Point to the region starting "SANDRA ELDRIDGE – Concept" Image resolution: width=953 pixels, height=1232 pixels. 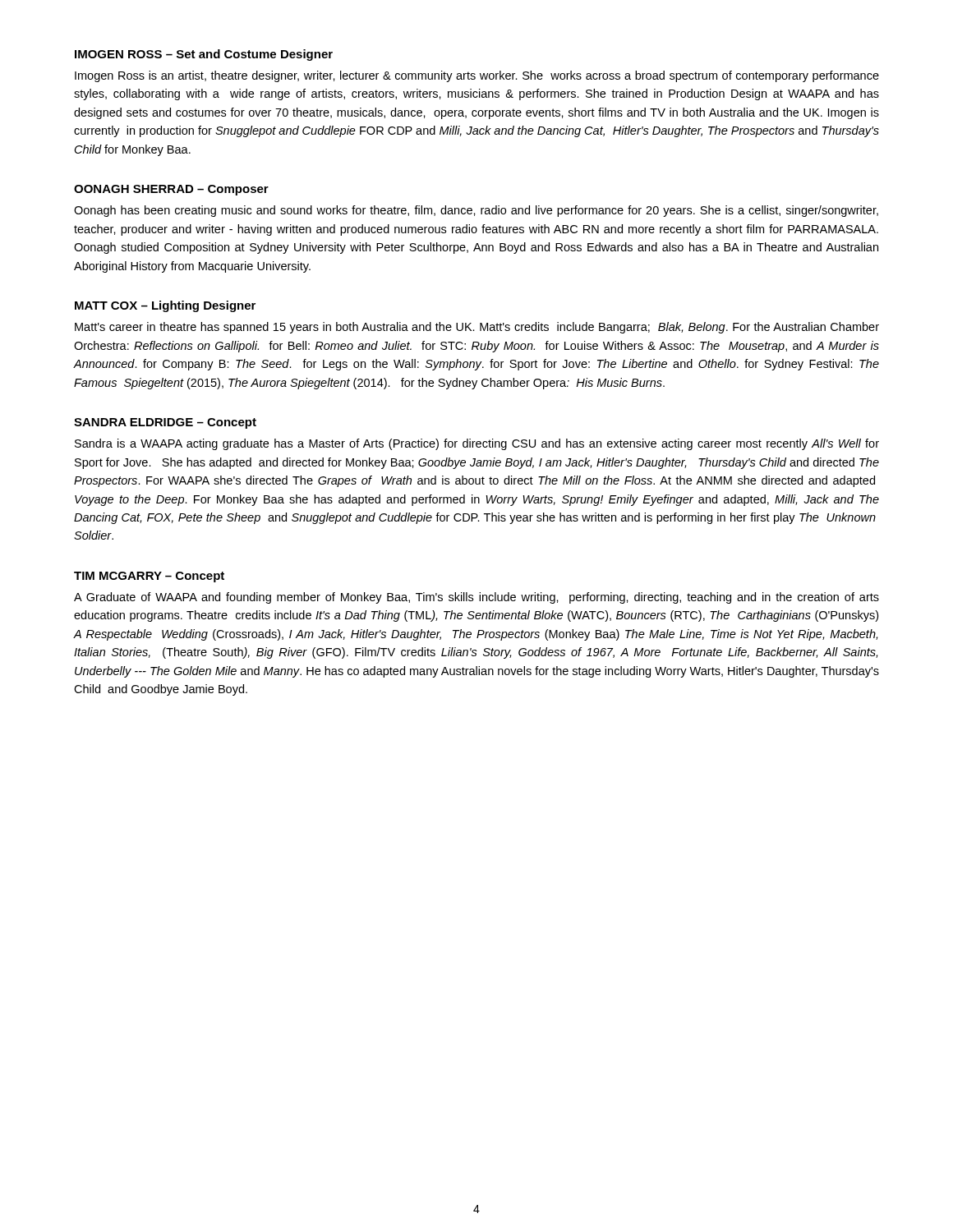click(x=165, y=422)
